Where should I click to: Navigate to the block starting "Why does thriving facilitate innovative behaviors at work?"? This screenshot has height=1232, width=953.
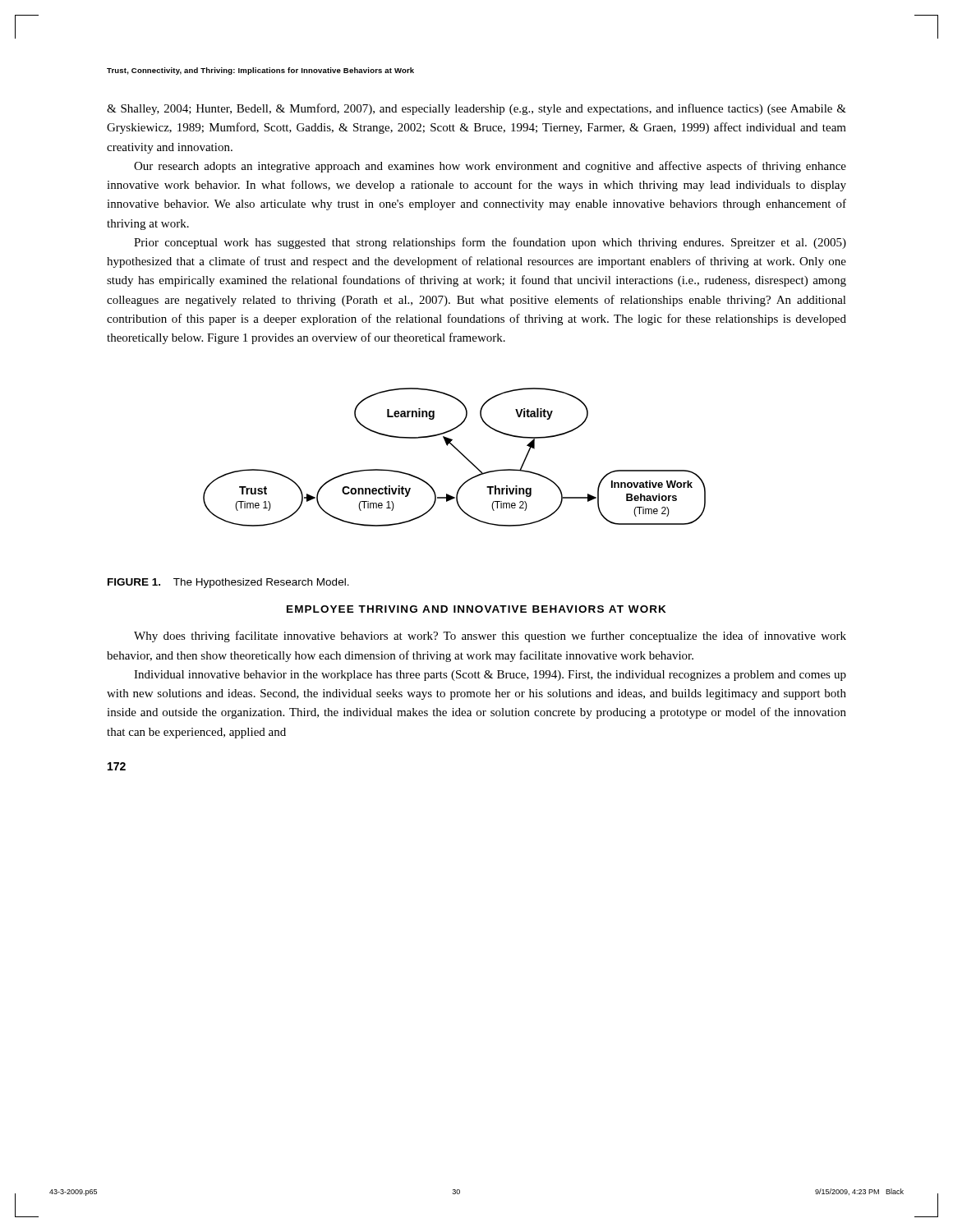coord(476,684)
